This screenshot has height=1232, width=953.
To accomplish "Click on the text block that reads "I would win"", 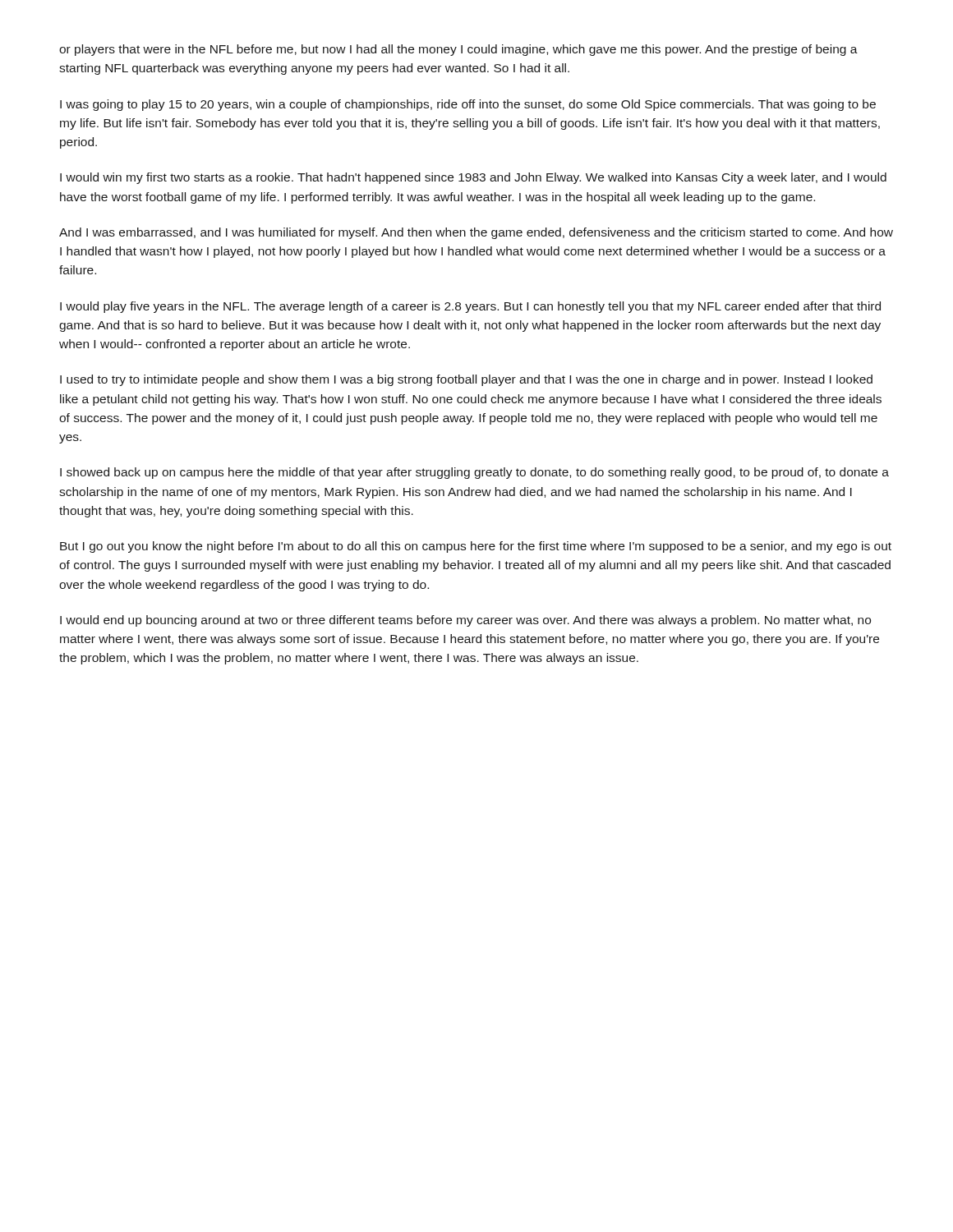I will pos(473,187).
